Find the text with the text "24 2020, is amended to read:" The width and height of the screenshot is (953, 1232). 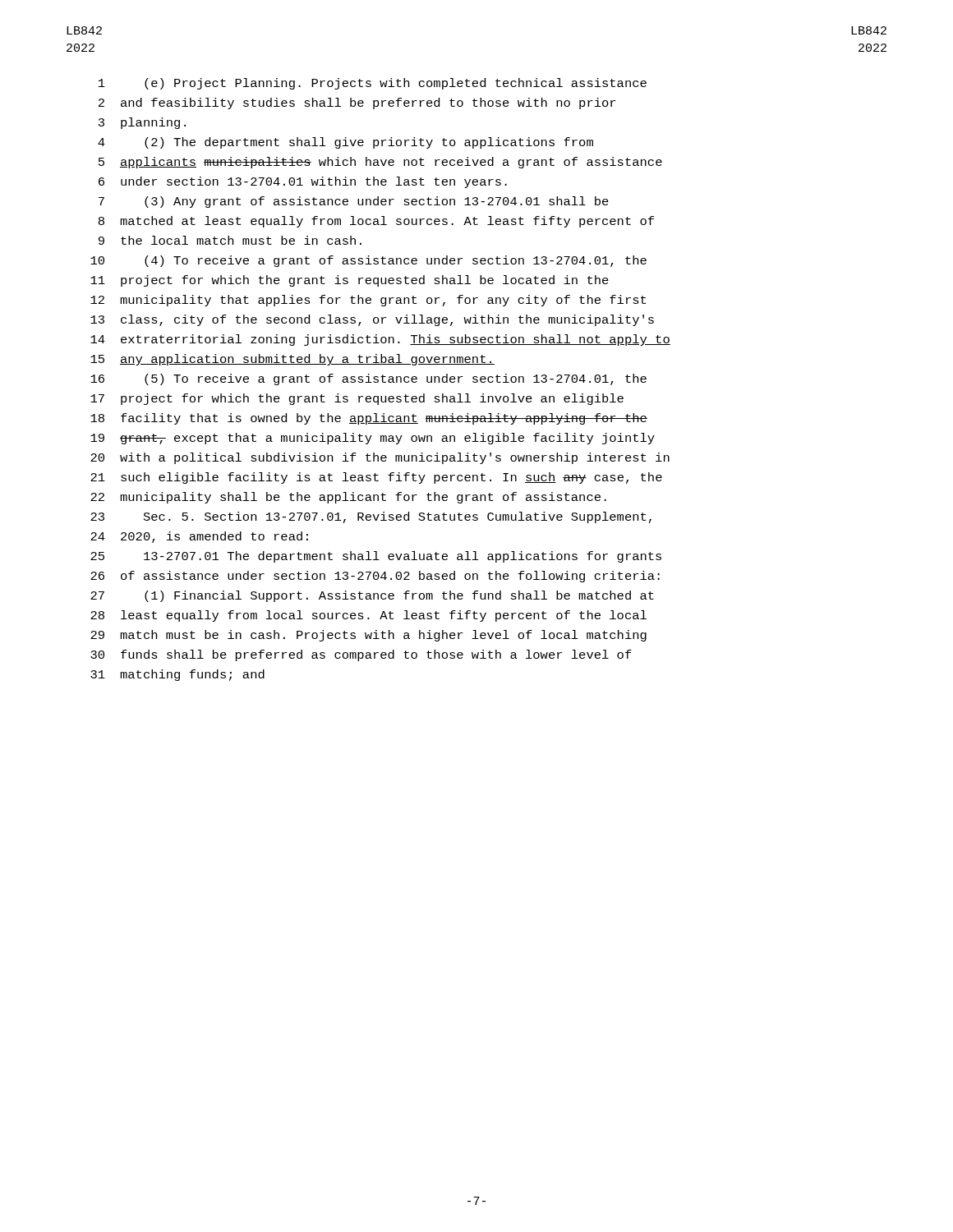point(199,537)
